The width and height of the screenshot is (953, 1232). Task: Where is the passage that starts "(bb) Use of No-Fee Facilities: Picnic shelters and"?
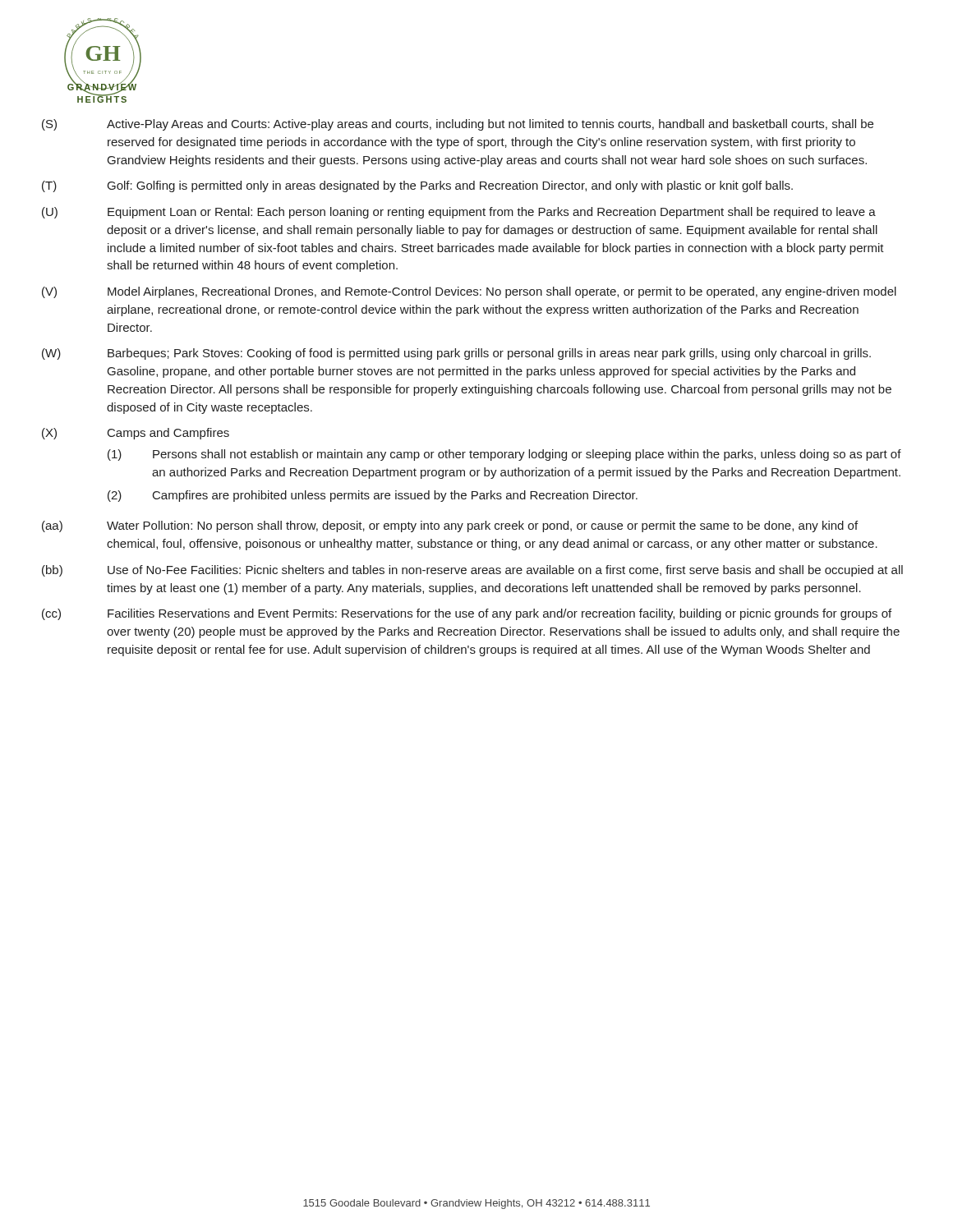point(472,579)
